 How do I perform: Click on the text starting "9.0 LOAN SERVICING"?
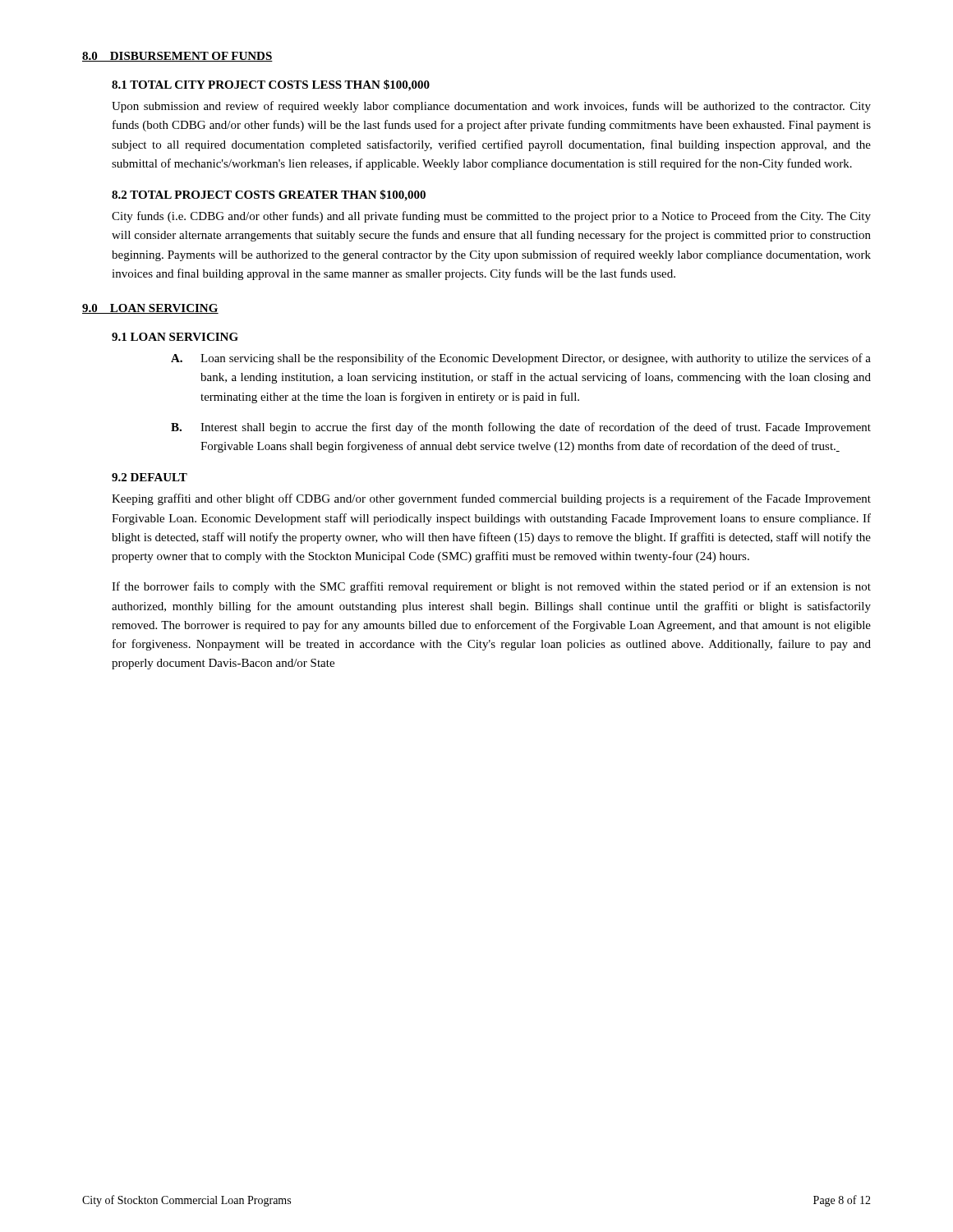click(x=150, y=308)
